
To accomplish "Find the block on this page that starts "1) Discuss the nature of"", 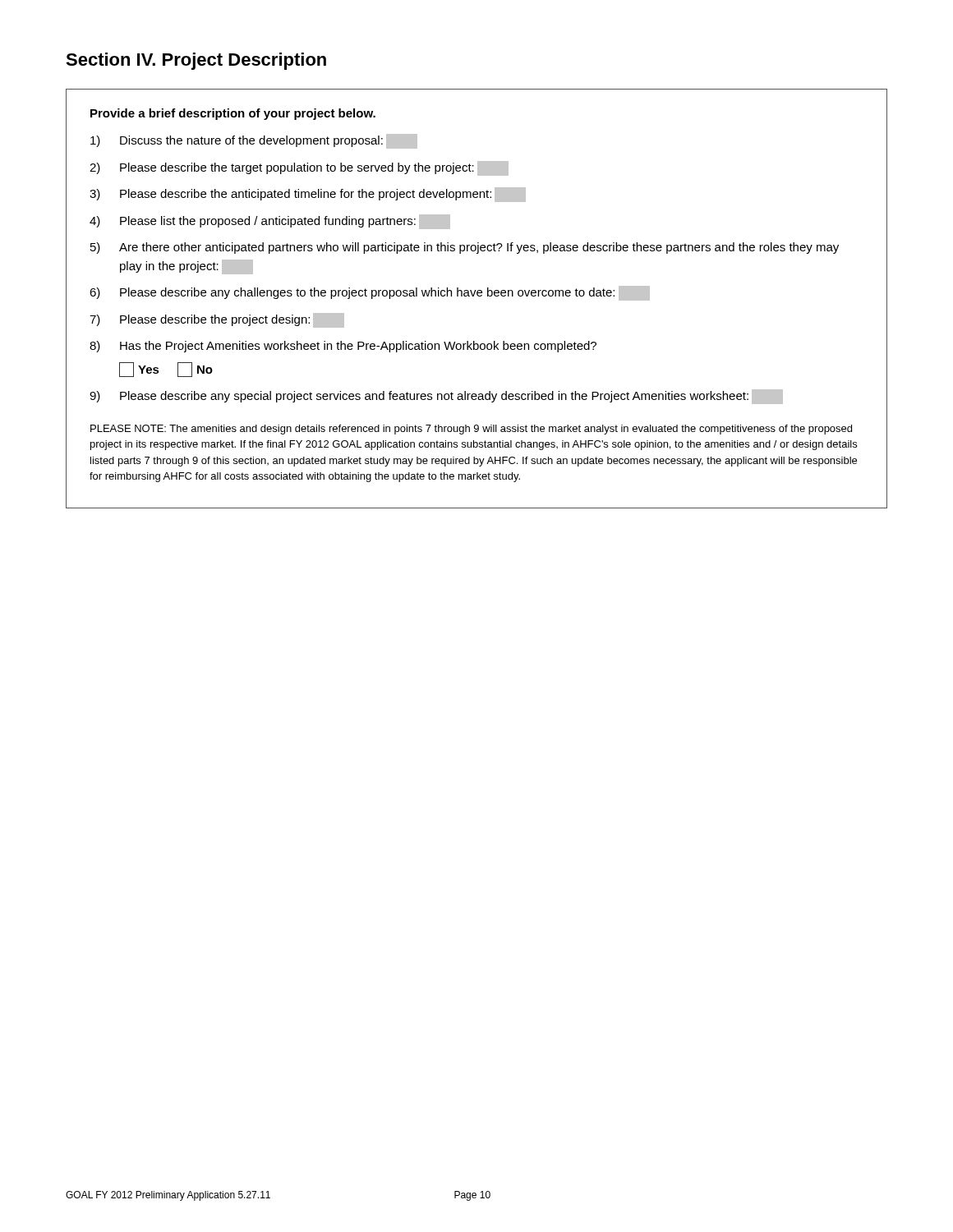I will [254, 141].
